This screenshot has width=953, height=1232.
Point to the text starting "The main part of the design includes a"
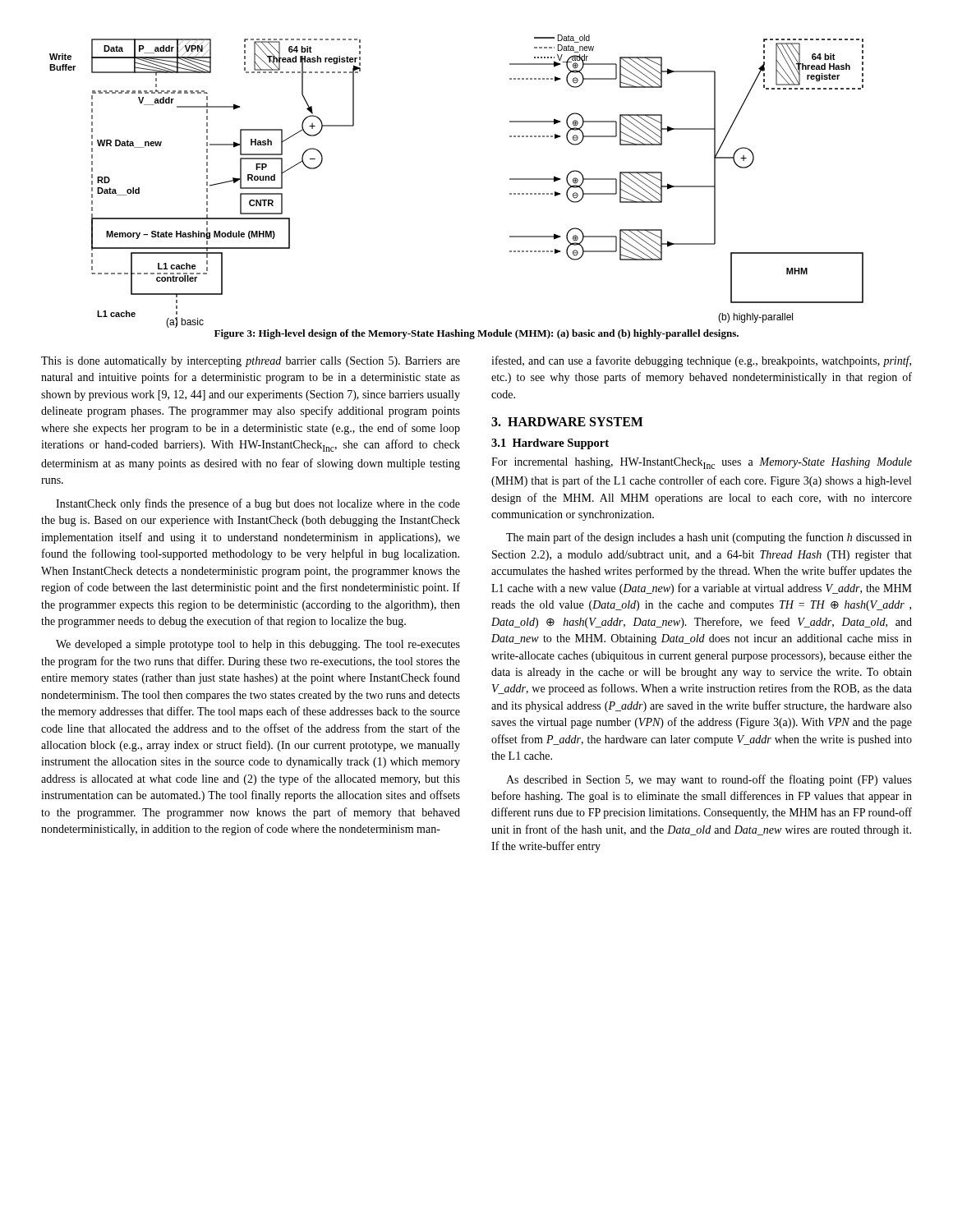[702, 648]
